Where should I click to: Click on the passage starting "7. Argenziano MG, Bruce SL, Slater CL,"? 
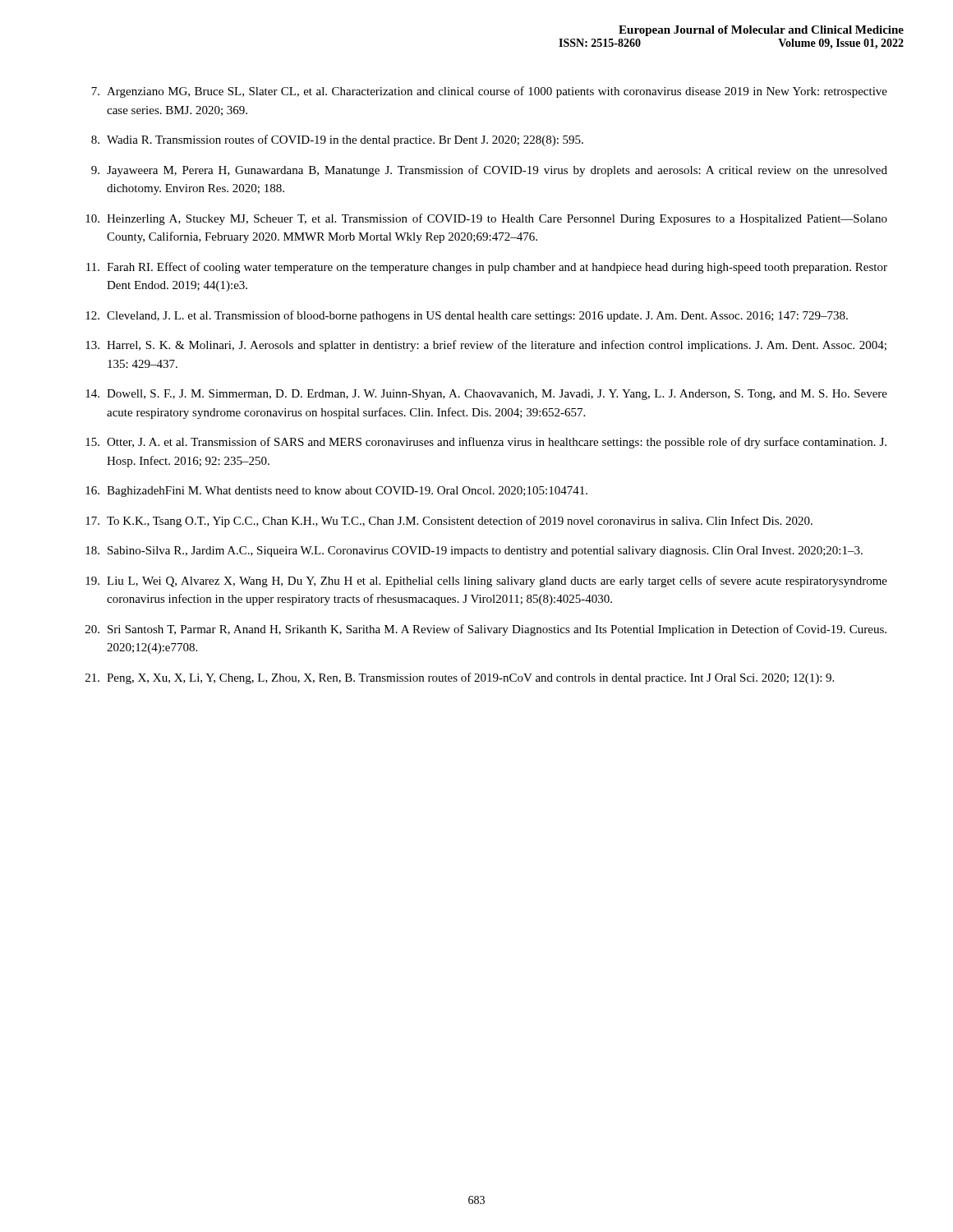[x=476, y=101]
